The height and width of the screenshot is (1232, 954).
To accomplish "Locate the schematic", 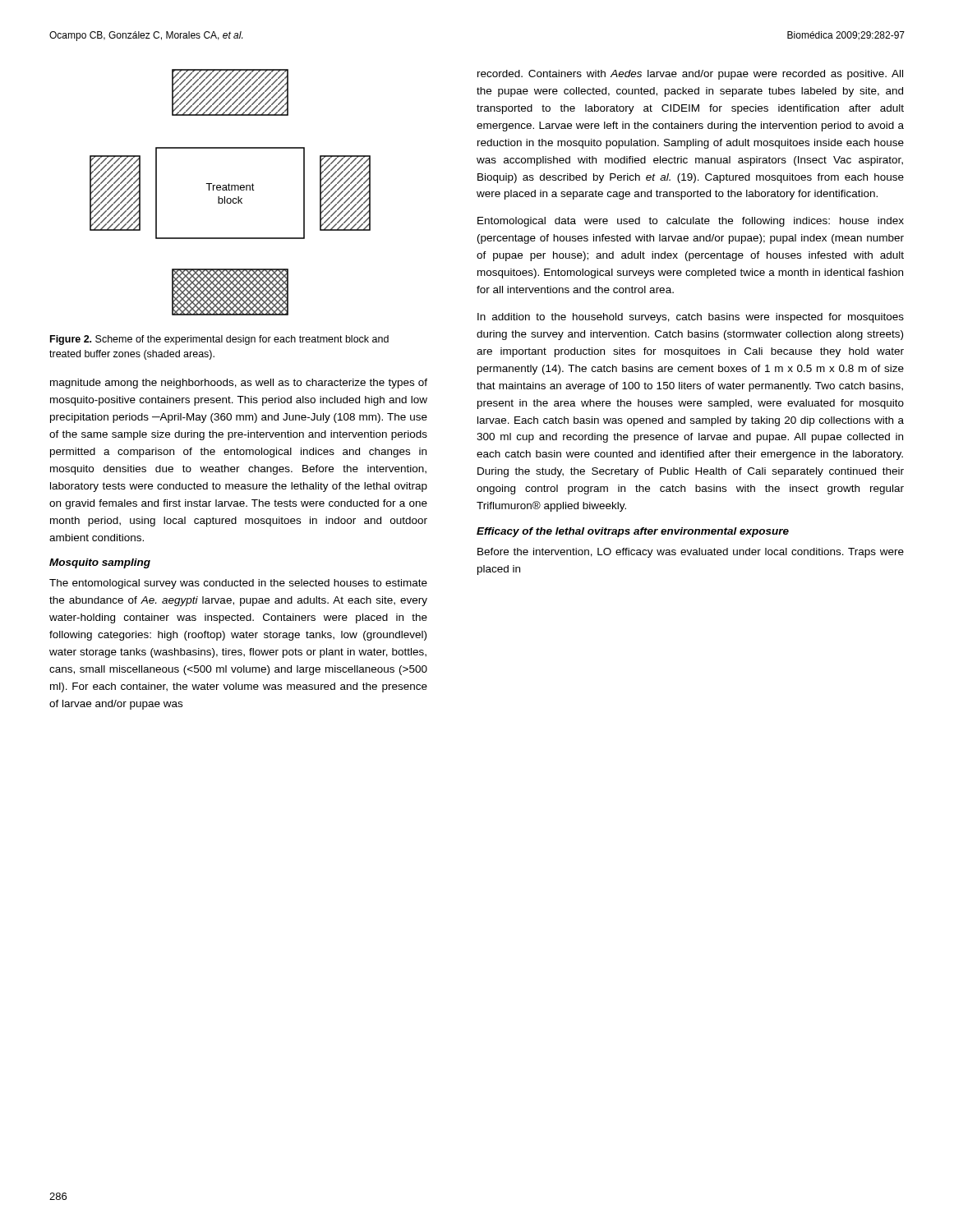I will [x=230, y=193].
